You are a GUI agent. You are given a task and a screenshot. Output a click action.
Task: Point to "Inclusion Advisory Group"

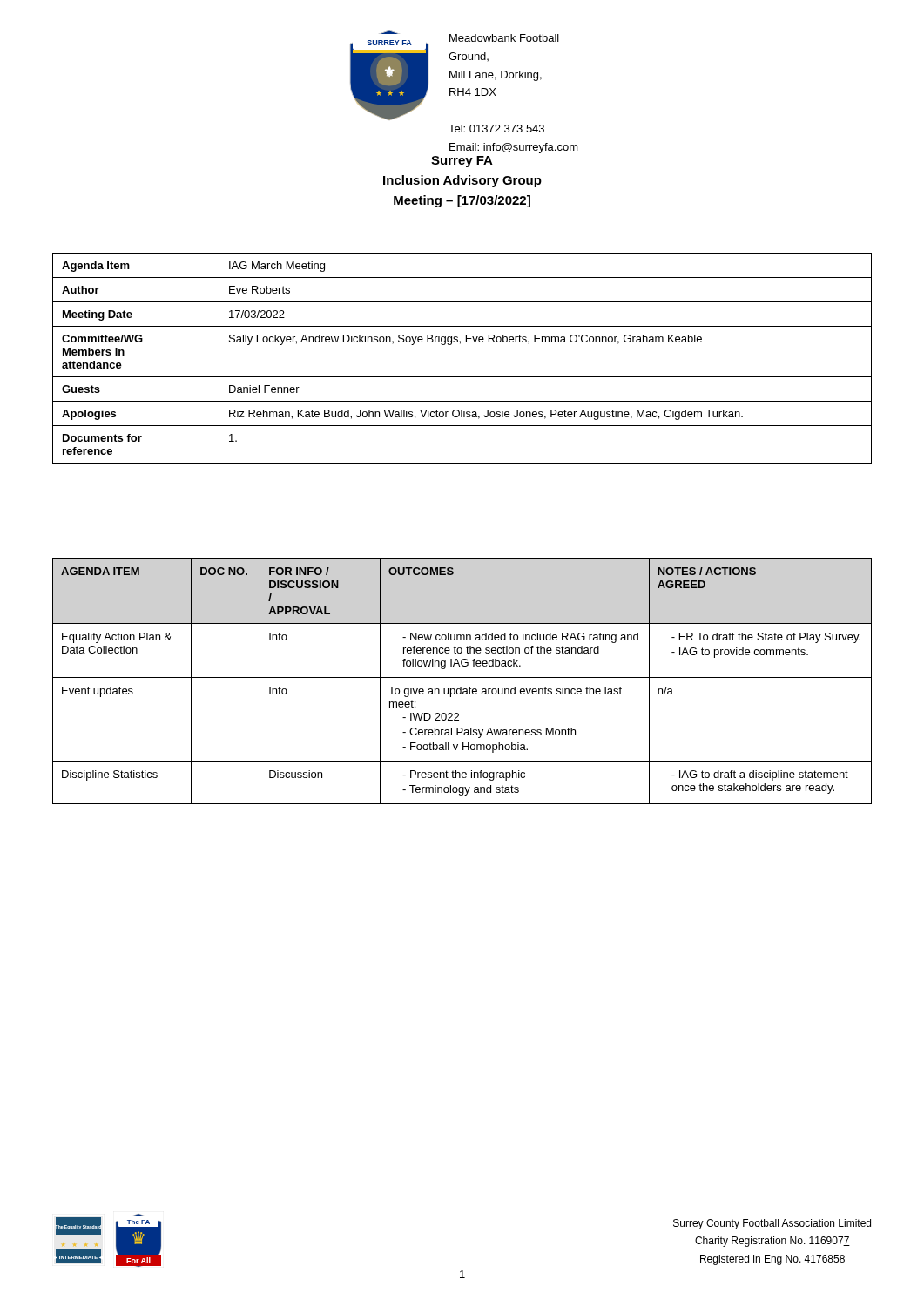[462, 180]
